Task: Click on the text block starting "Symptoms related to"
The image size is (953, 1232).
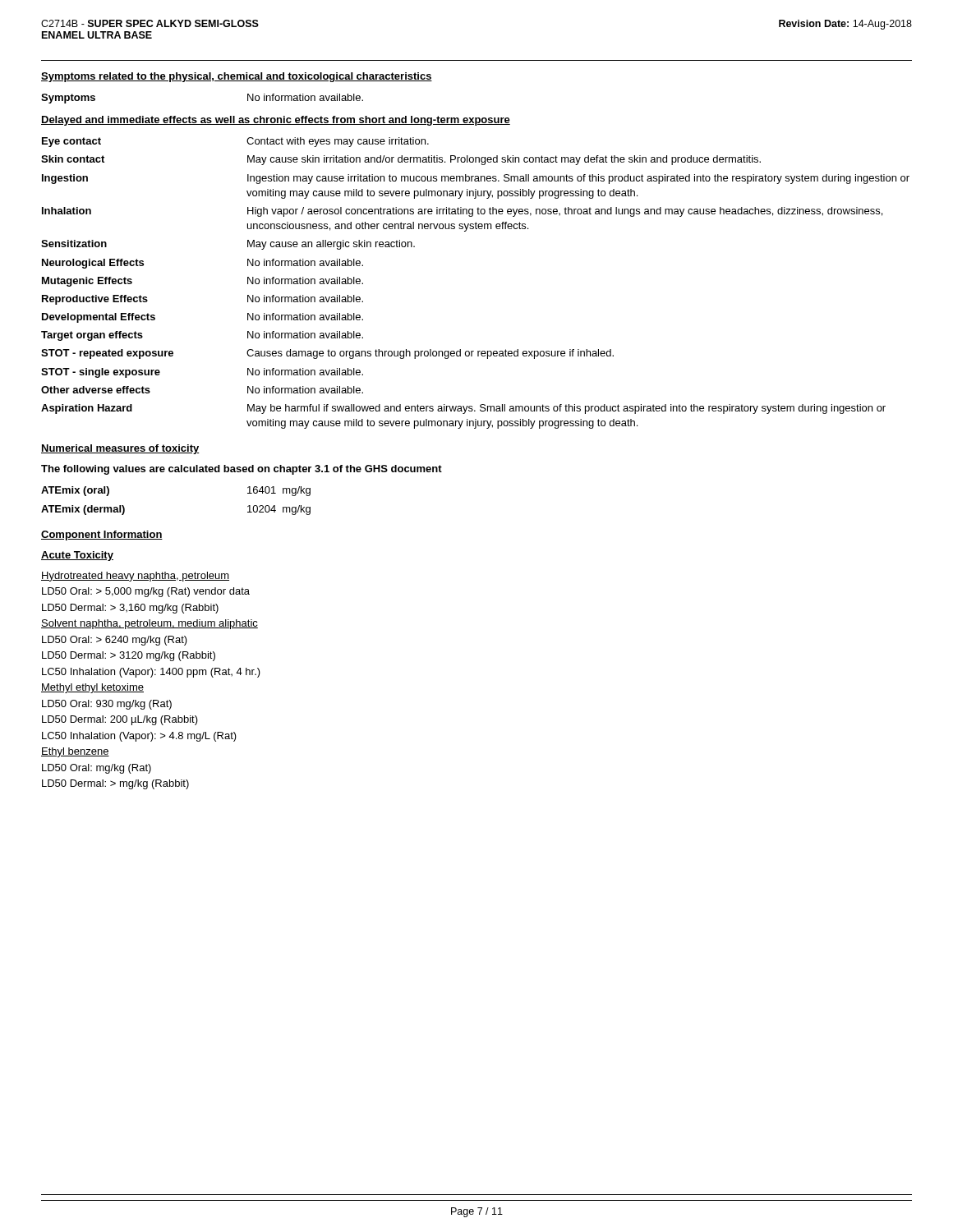Action: coord(236,76)
